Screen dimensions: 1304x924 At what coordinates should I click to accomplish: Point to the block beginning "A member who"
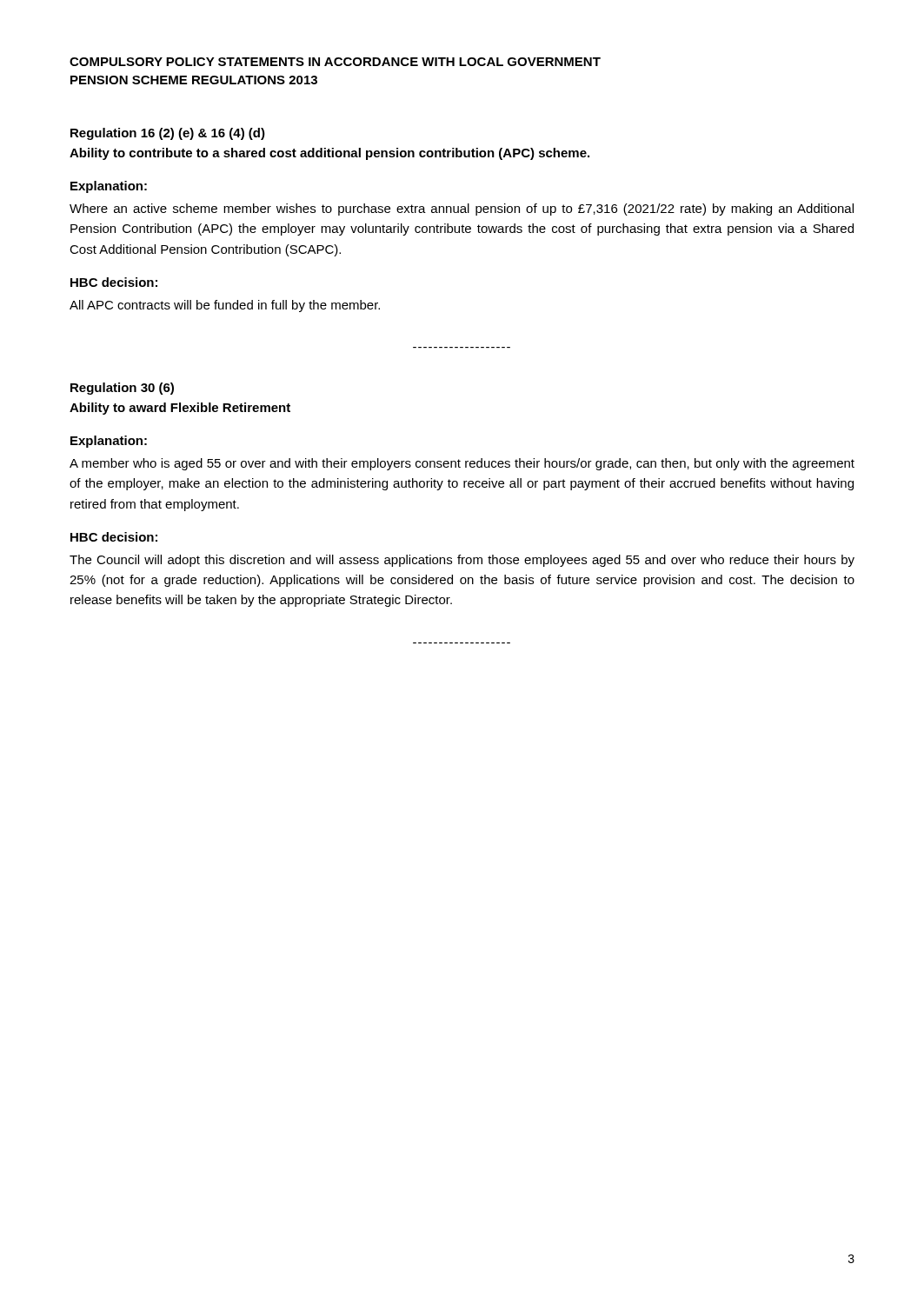[x=462, y=483]
